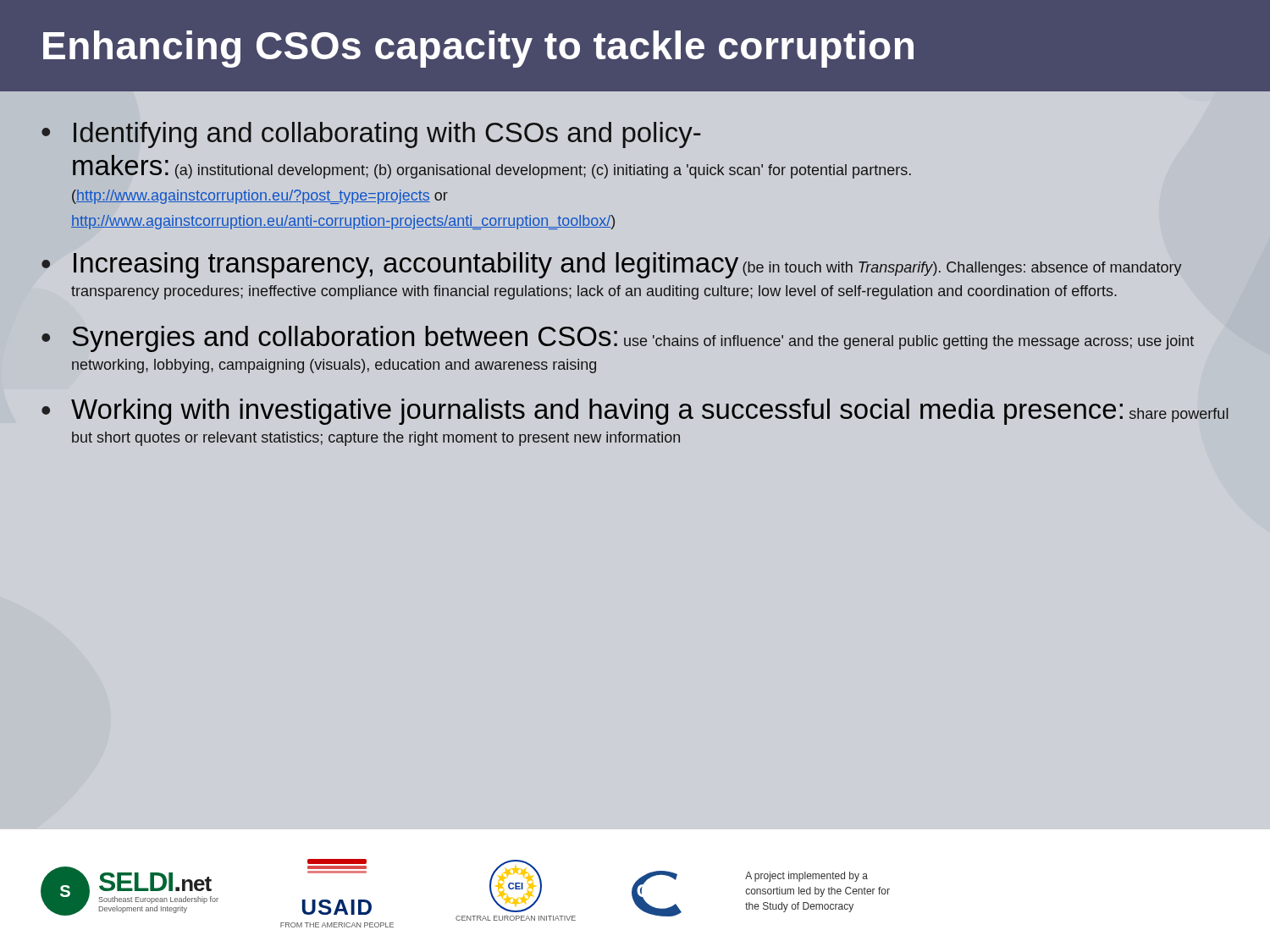Find the title with the text "Enhancing CSOs capacity to tackle"
The height and width of the screenshot is (952, 1270).
pos(478,46)
